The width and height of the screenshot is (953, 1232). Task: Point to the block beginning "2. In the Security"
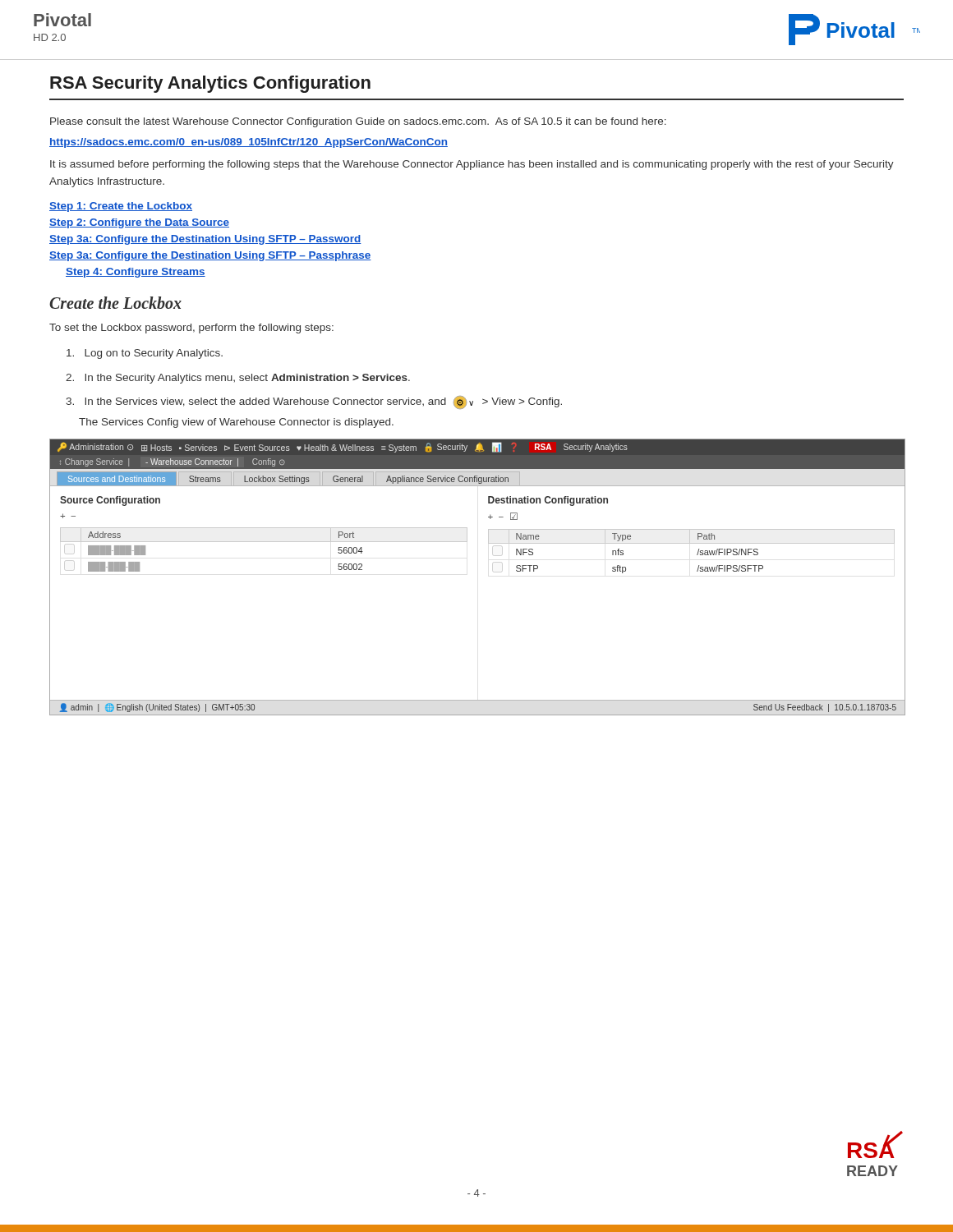pos(238,377)
